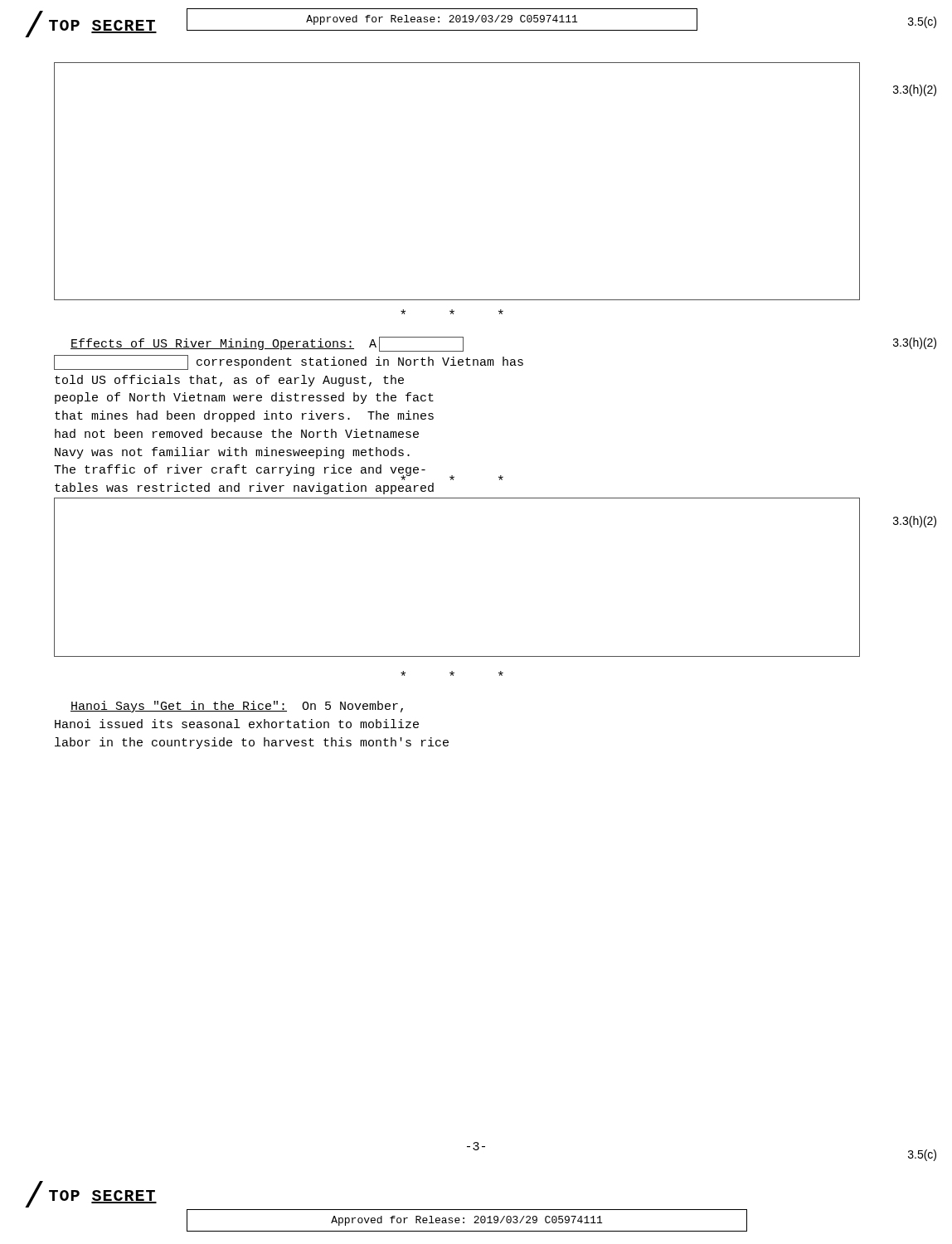Point to the text starting "Hanoi Says "Get in the Rice": On 5"
952x1244 pixels.
pos(252,725)
